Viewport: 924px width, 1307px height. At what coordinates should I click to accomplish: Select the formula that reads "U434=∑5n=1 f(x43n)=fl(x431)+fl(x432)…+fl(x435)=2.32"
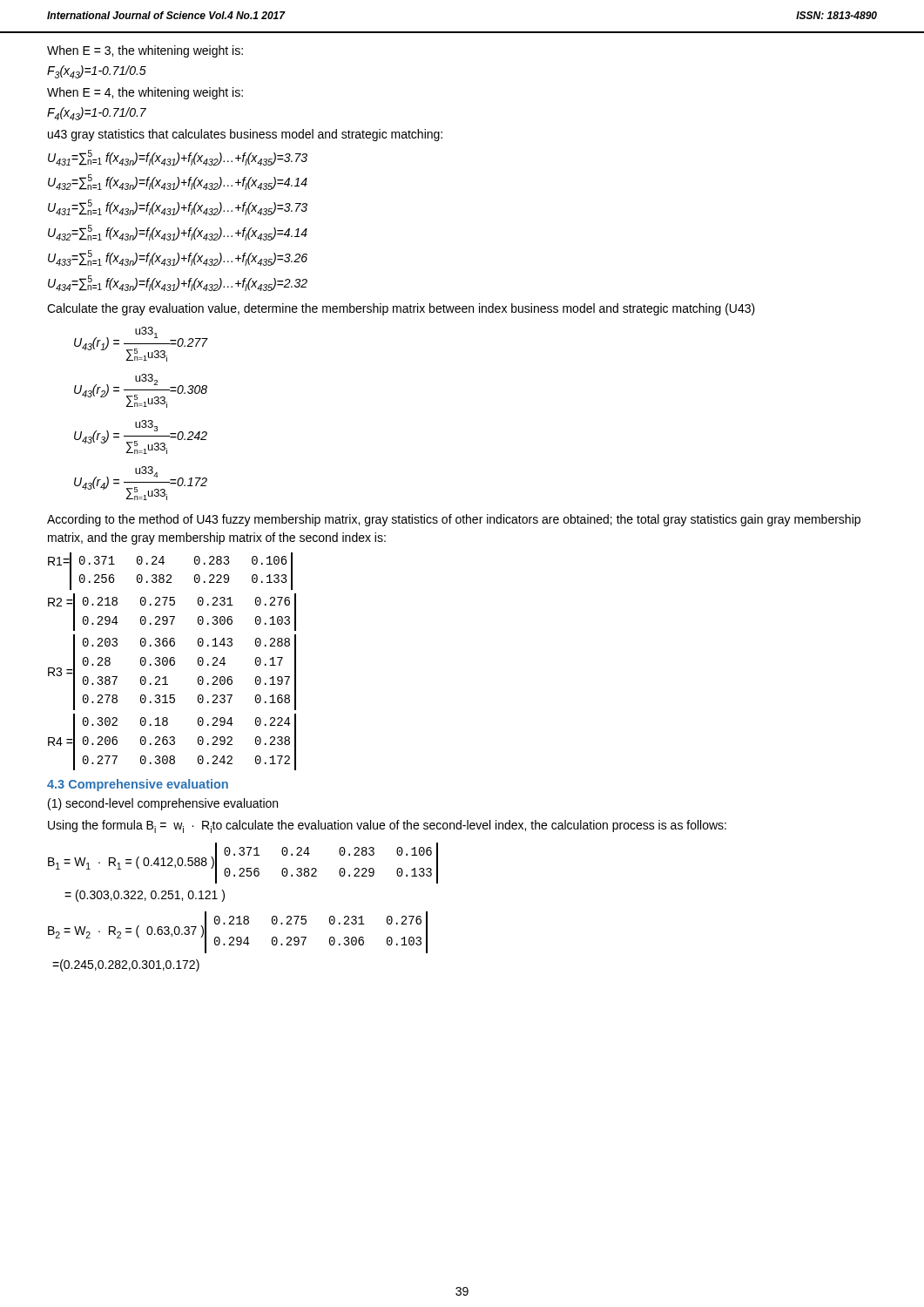click(177, 283)
